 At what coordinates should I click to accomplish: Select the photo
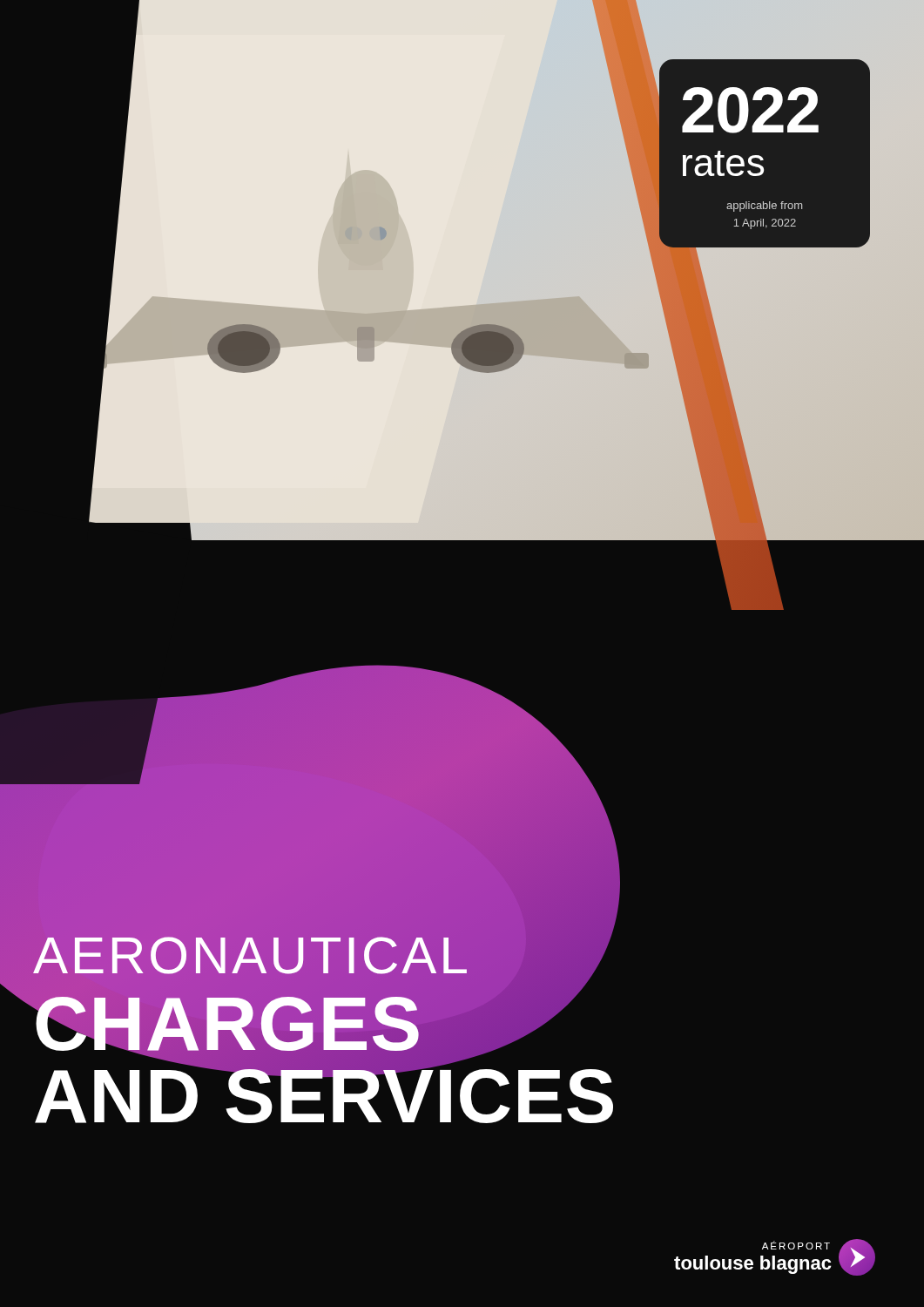pos(462,654)
